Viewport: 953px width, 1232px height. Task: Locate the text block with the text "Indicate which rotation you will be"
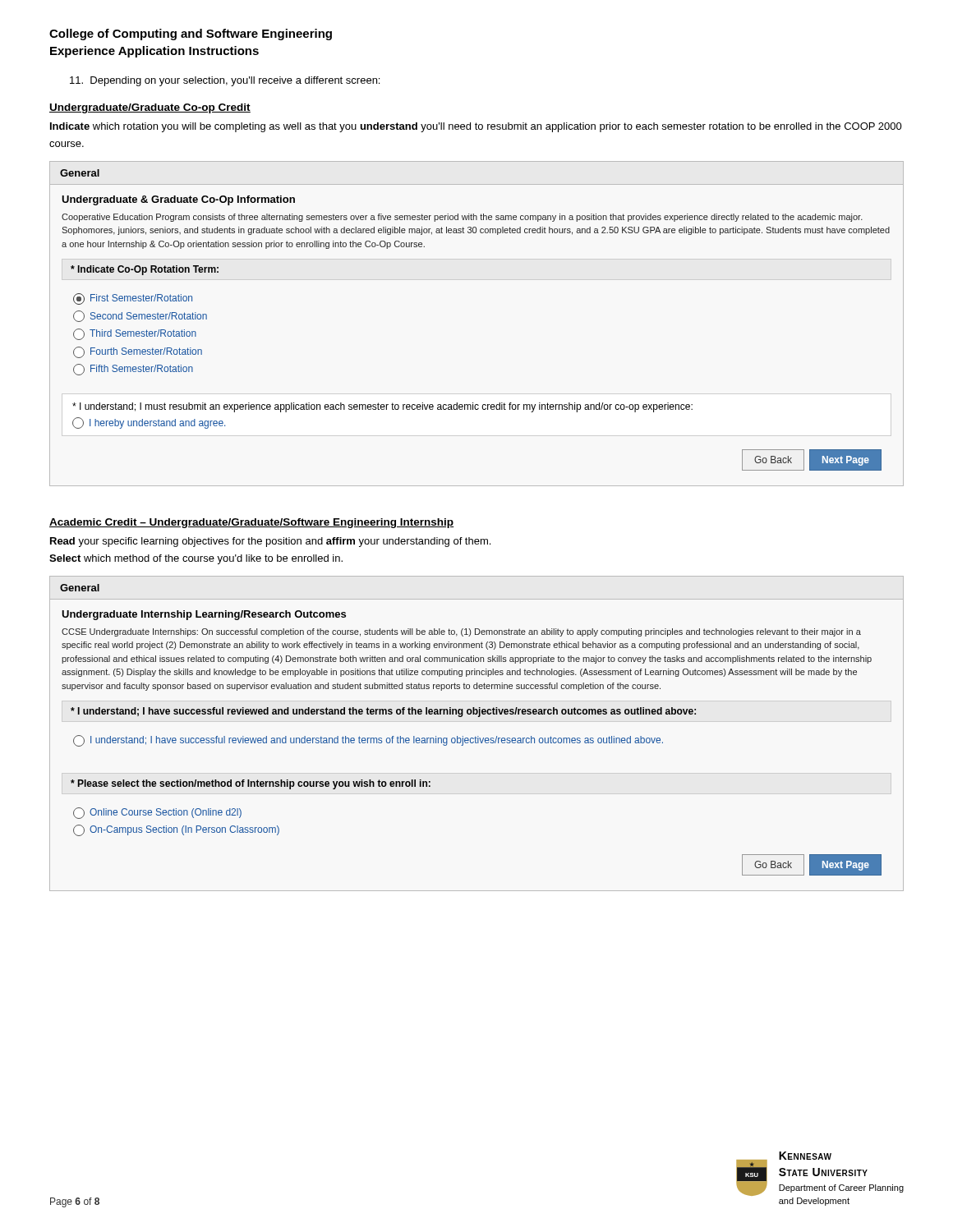pyautogui.click(x=476, y=135)
